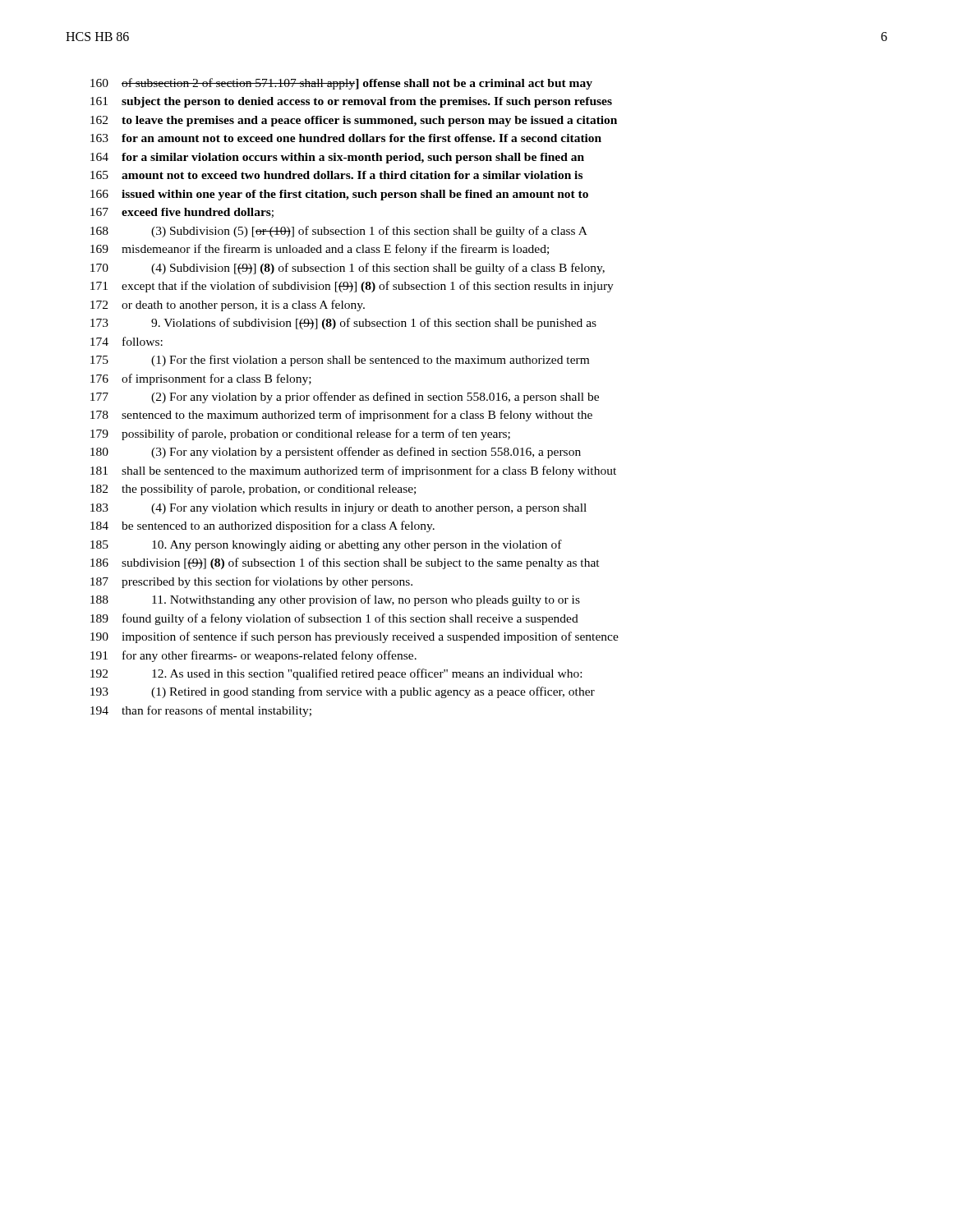This screenshot has height=1232, width=953.
Task: Select the element starting "183 (4) For"
Action: (476, 508)
